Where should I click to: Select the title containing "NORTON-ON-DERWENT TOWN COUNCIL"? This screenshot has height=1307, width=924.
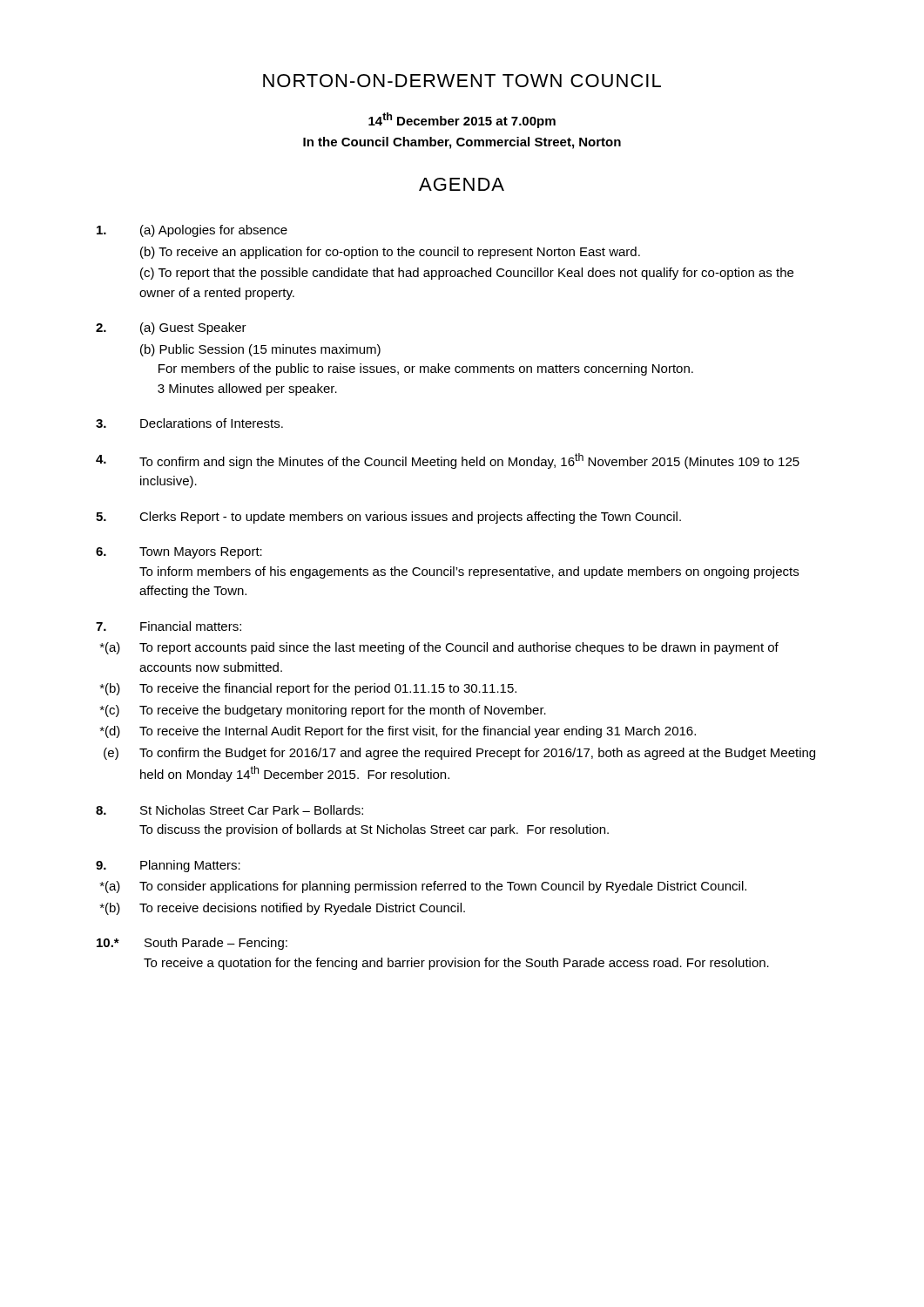tap(462, 81)
